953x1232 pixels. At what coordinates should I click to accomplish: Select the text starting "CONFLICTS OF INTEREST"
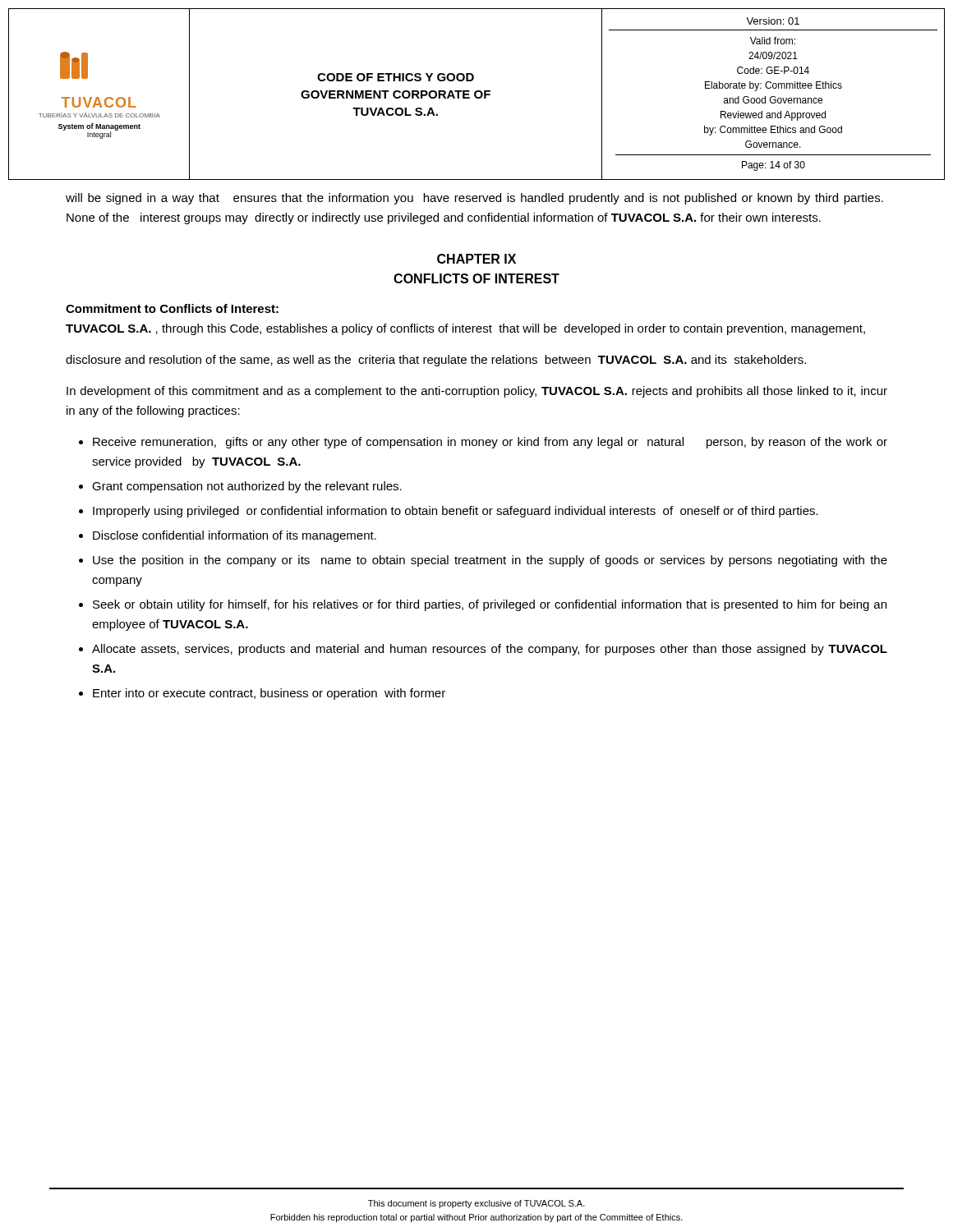click(x=476, y=279)
